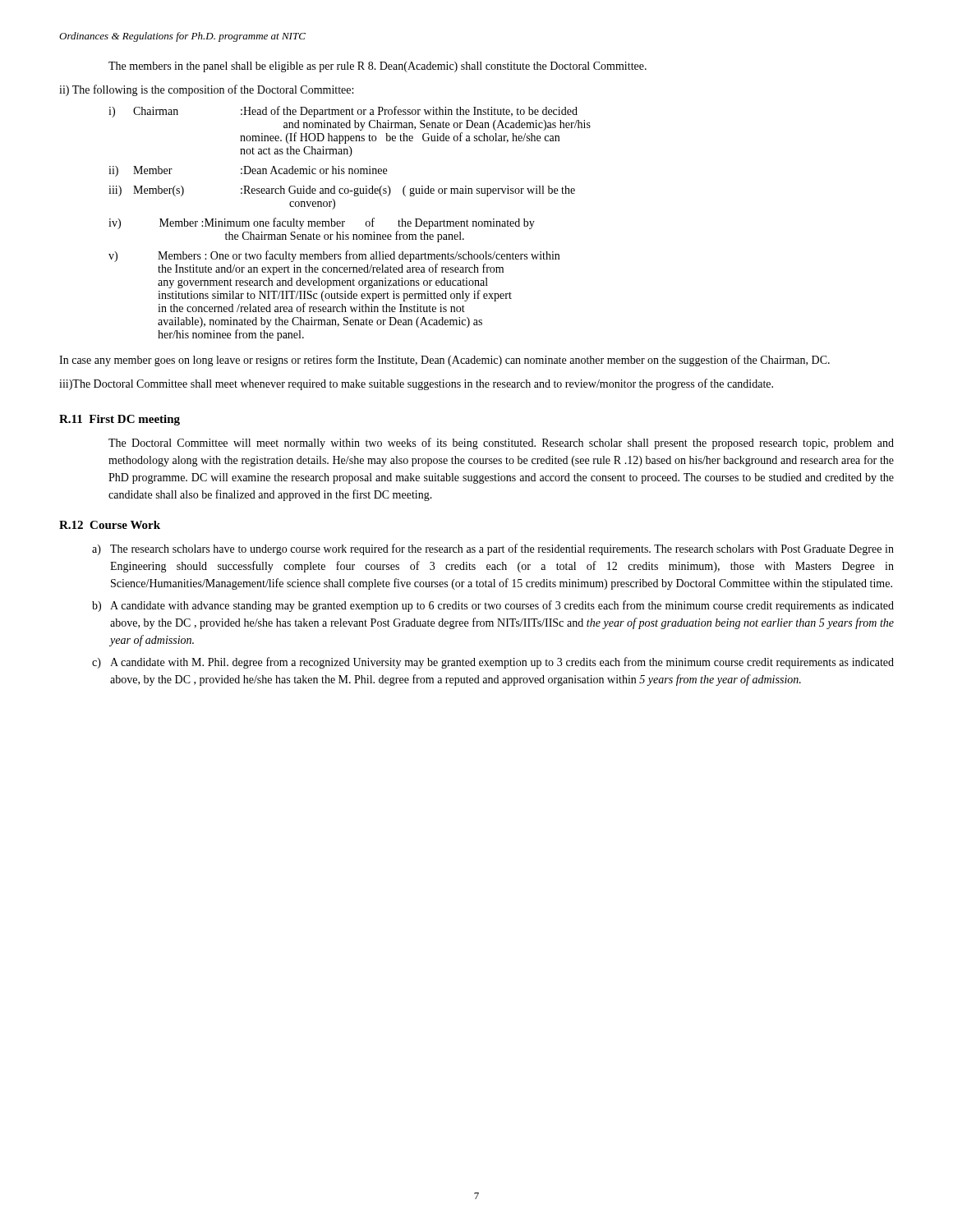
Task: Point to the block beginning "c) A candidate"
Action: point(493,671)
